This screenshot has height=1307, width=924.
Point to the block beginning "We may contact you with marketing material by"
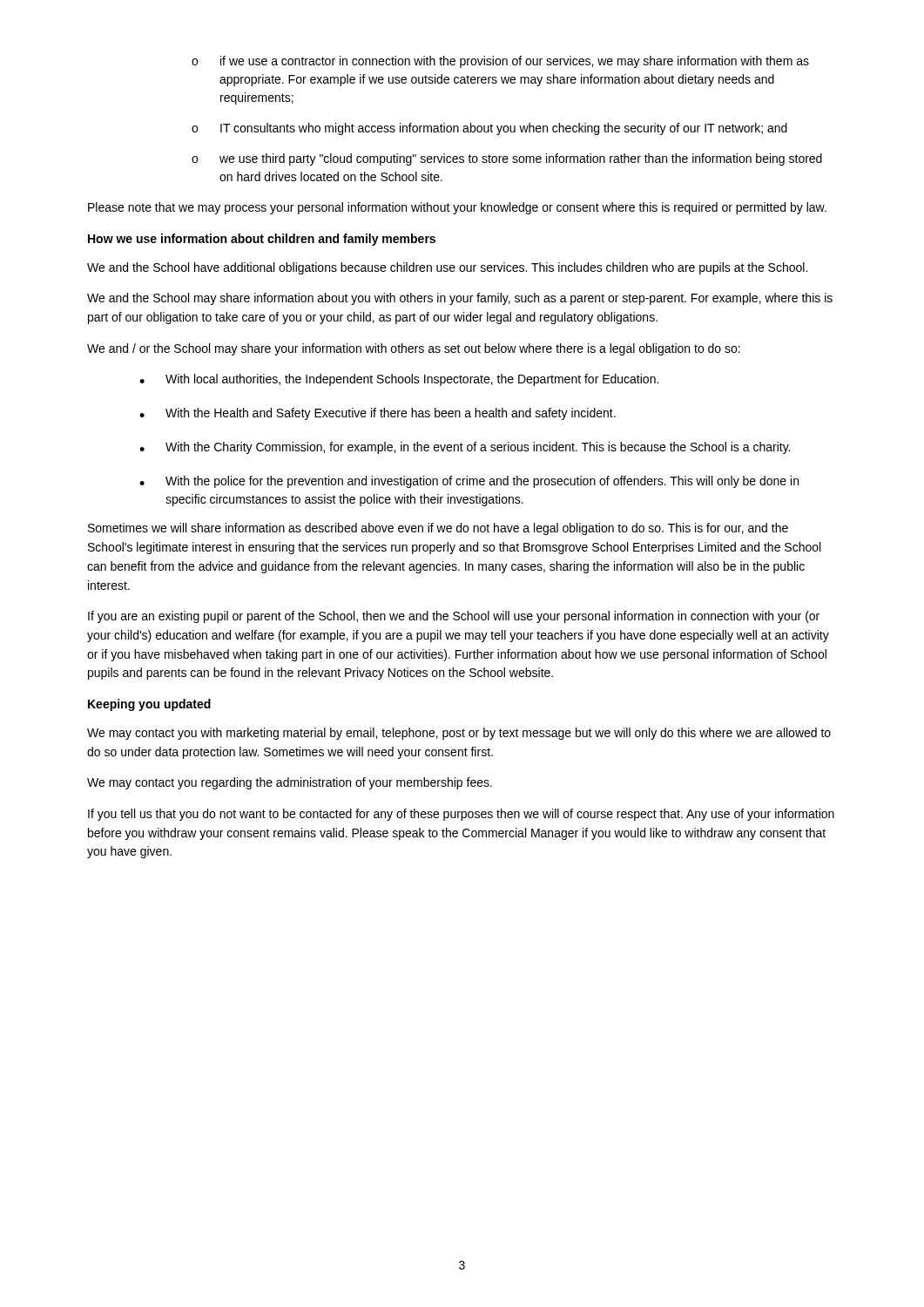[459, 742]
